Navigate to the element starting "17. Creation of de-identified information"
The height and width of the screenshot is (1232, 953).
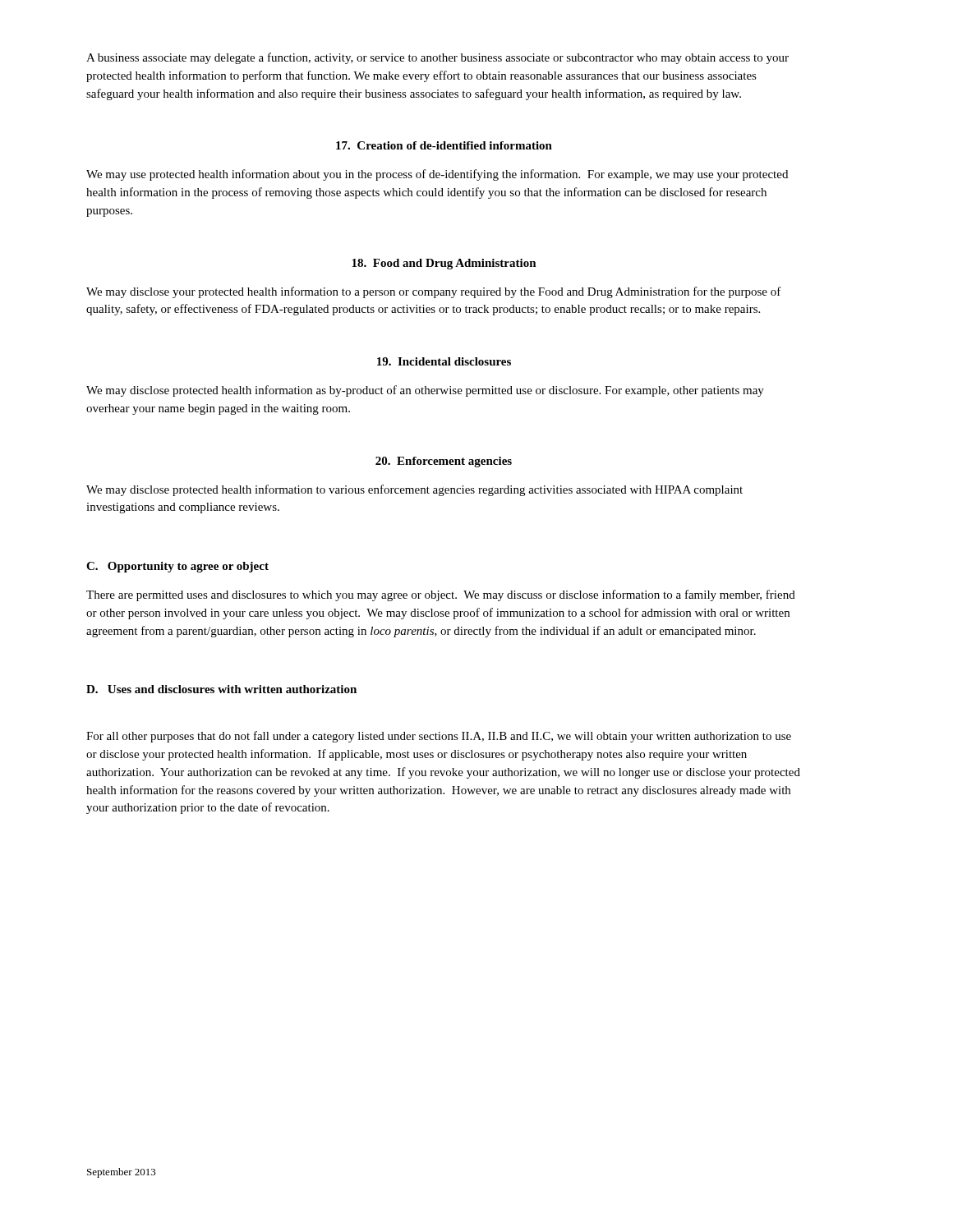point(444,146)
